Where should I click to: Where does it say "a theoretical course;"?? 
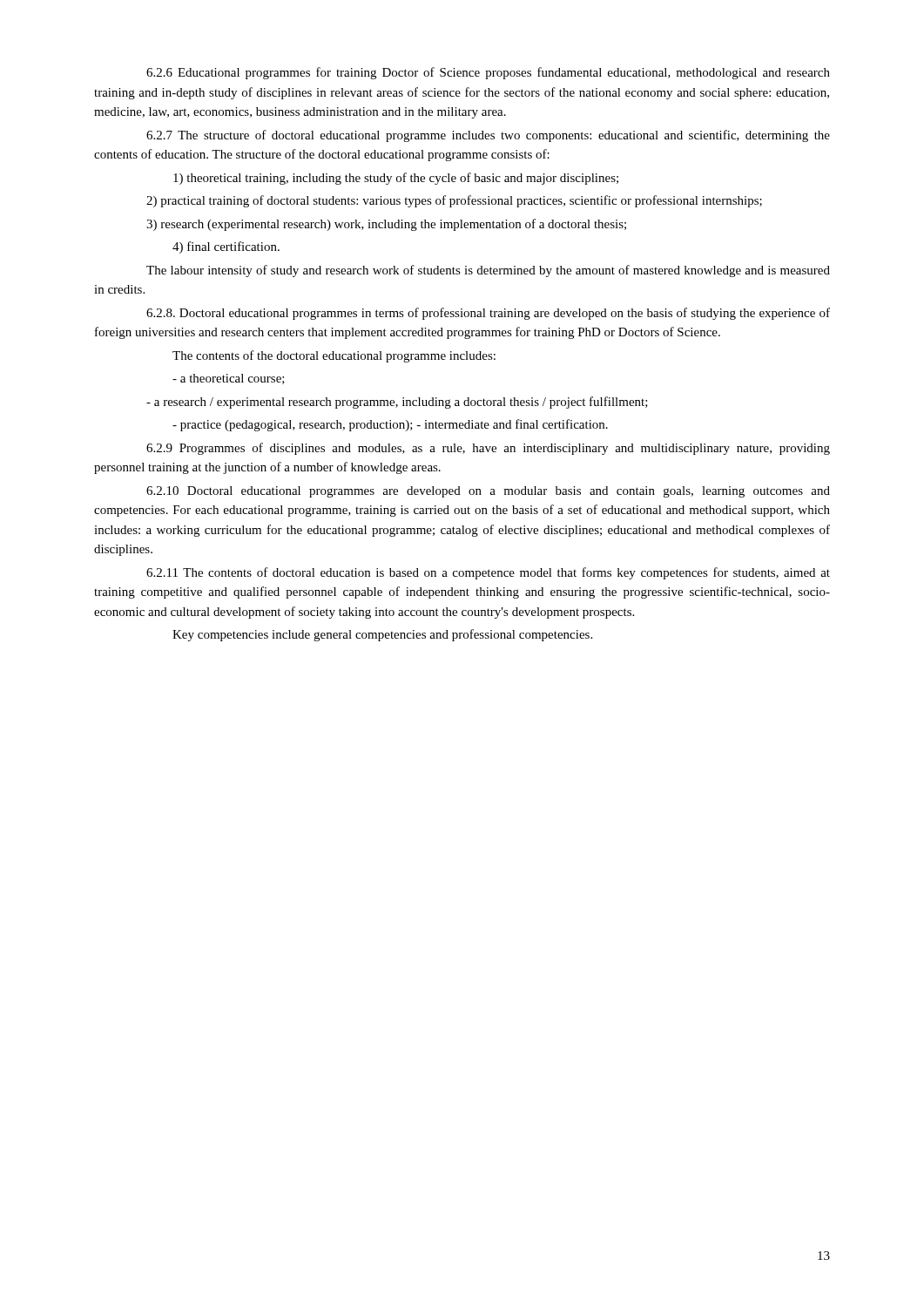(x=229, y=379)
